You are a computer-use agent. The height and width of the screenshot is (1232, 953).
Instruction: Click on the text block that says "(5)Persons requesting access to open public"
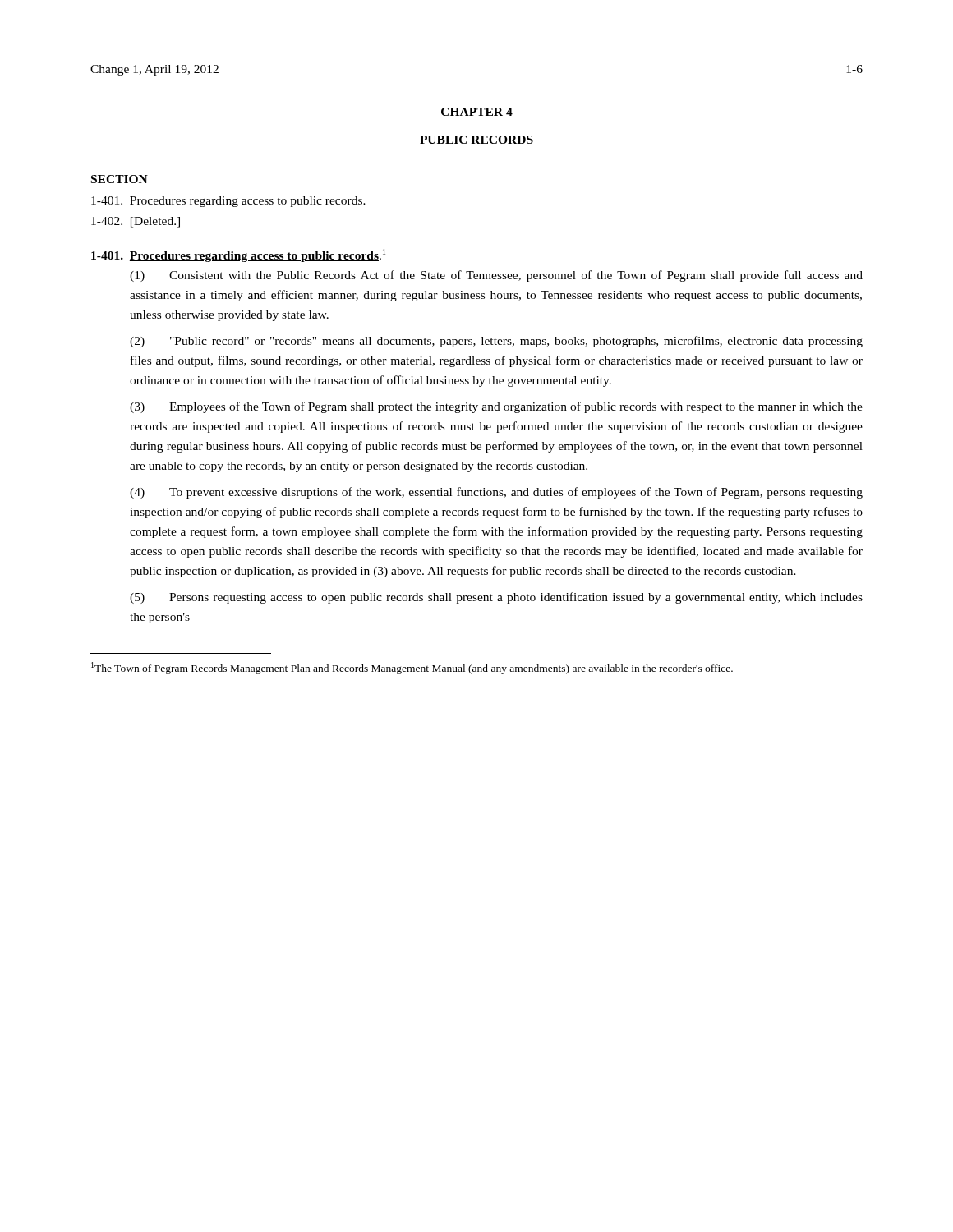tap(496, 606)
